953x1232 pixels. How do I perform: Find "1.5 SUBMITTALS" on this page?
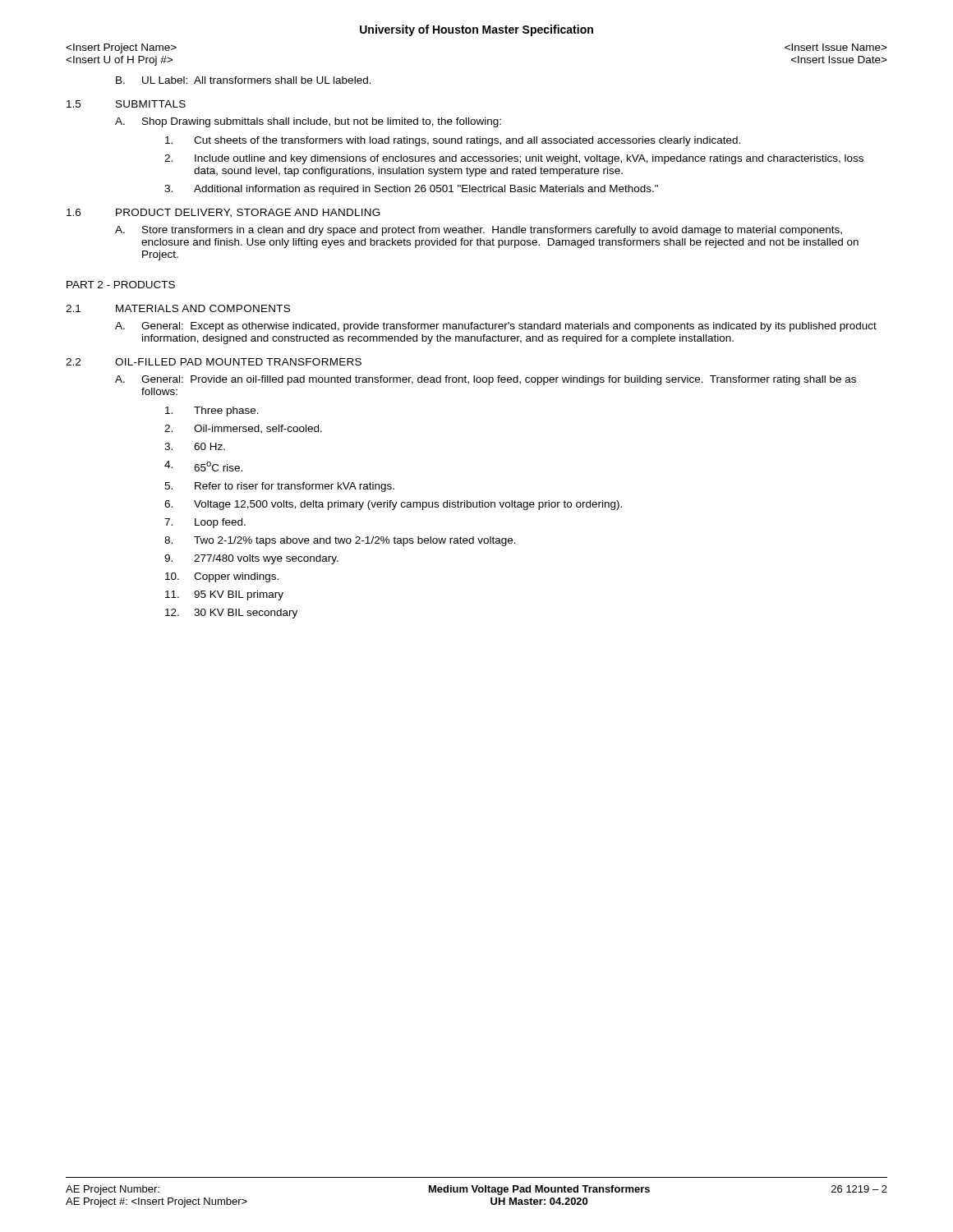point(126,104)
